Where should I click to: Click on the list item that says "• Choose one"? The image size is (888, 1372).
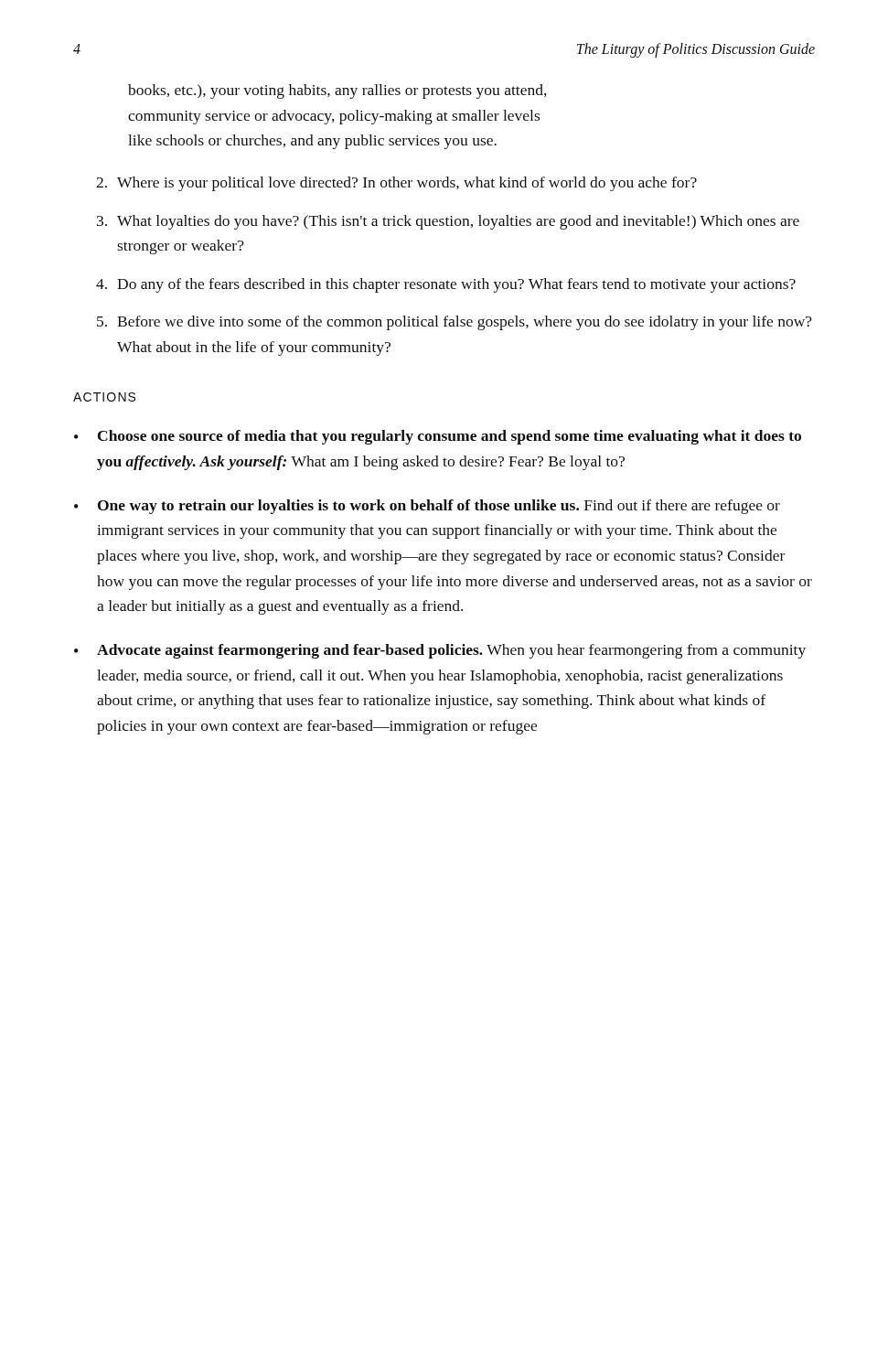(444, 449)
